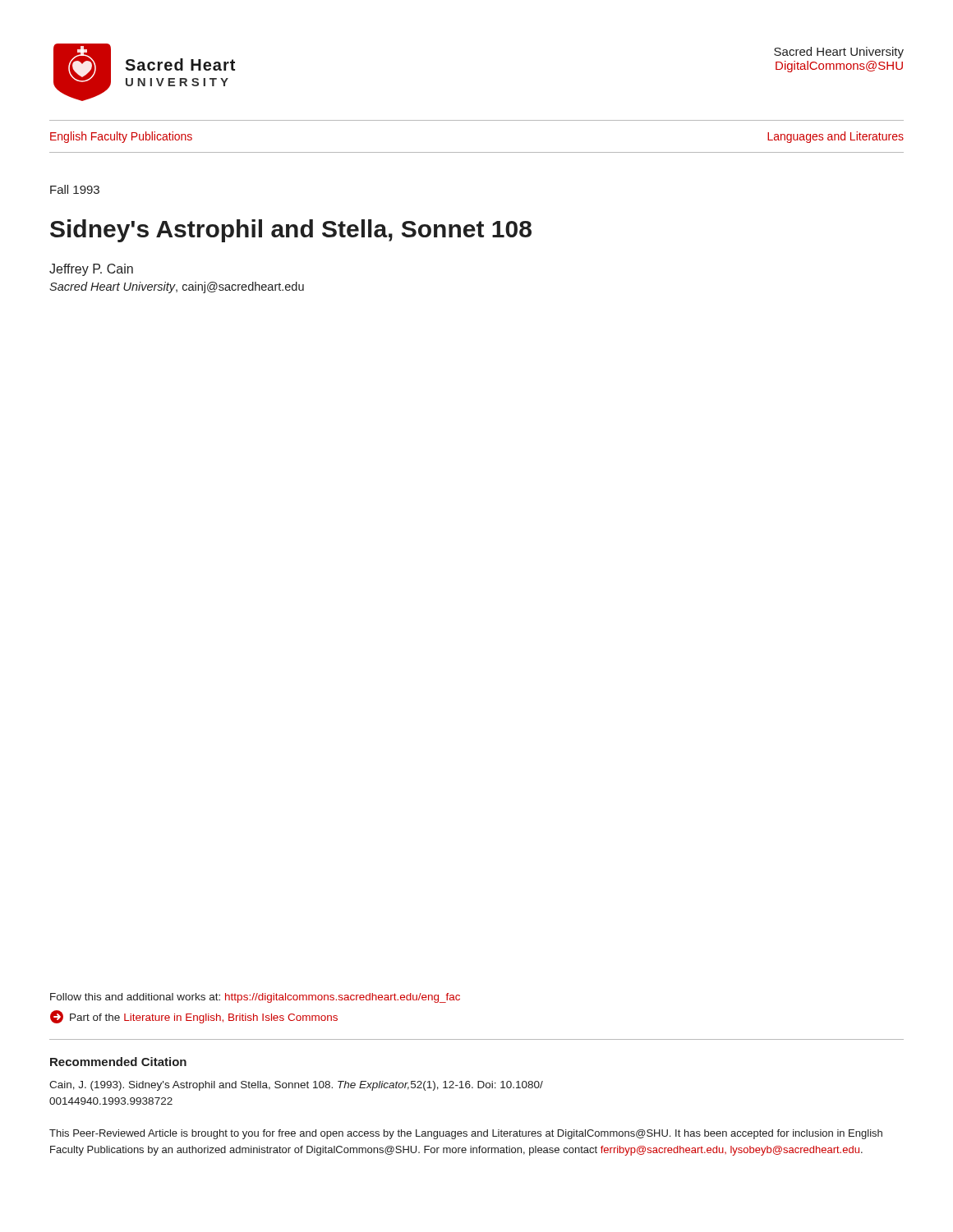Click on the text block with the text "Cain, J. (1993). Sidney's Astrophil and Stella, Sonnet"
The height and width of the screenshot is (1232, 953).
coord(296,1093)
